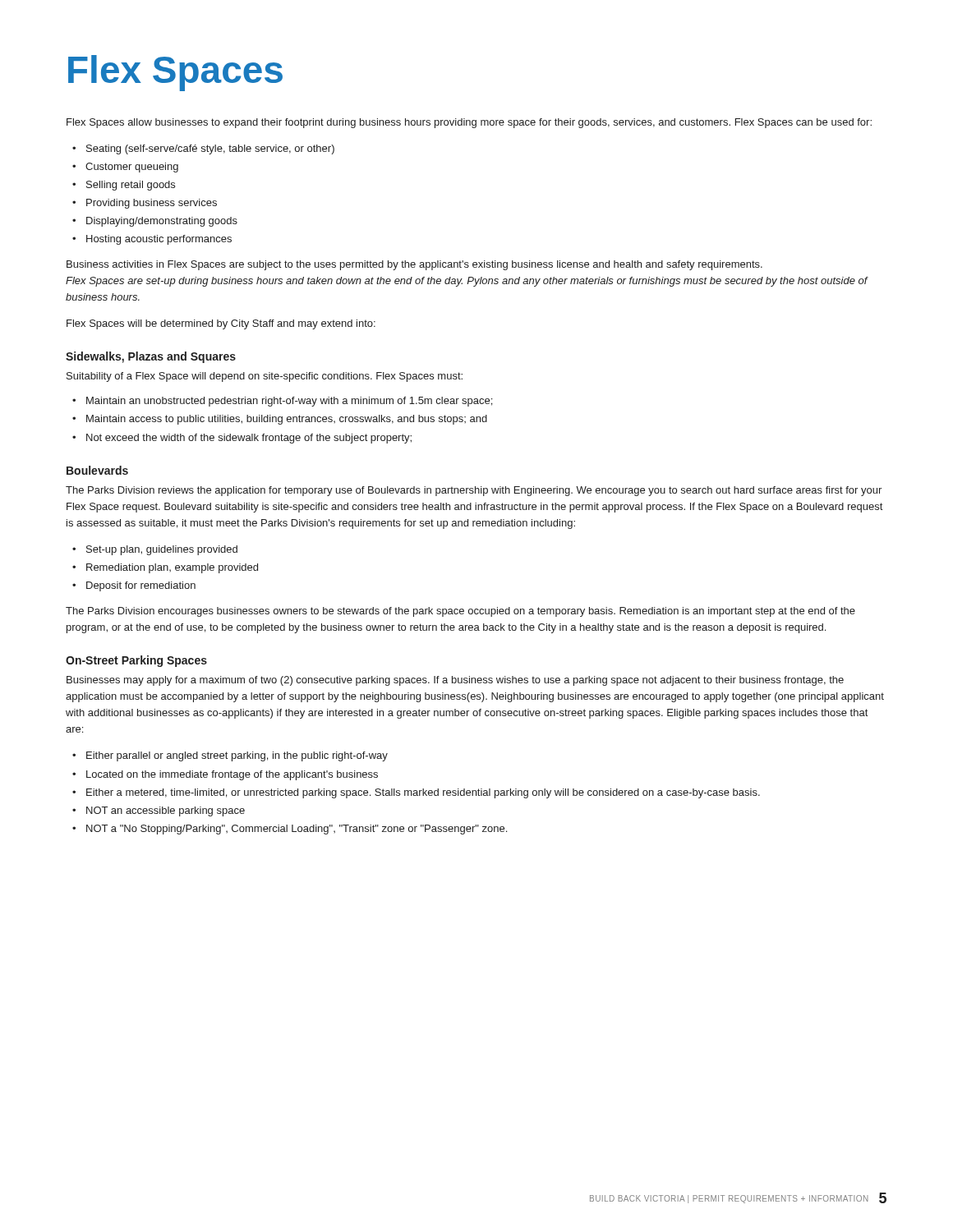The image size is (953, 1232).
Task: Point to the block beginning "Seating (self-serve/café style,"
Action: point(210,148)
